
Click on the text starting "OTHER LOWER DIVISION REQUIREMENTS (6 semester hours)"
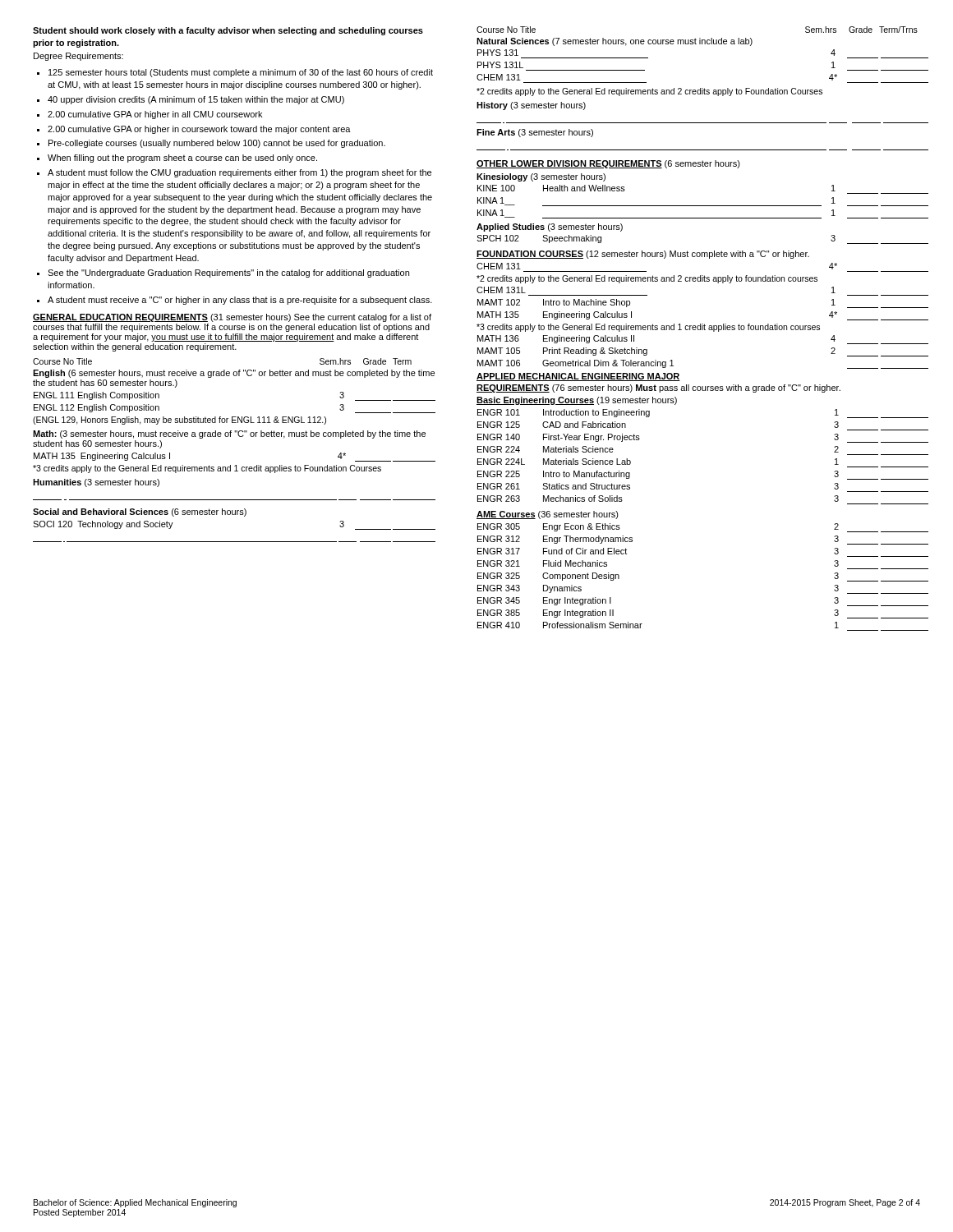[608, 163]
